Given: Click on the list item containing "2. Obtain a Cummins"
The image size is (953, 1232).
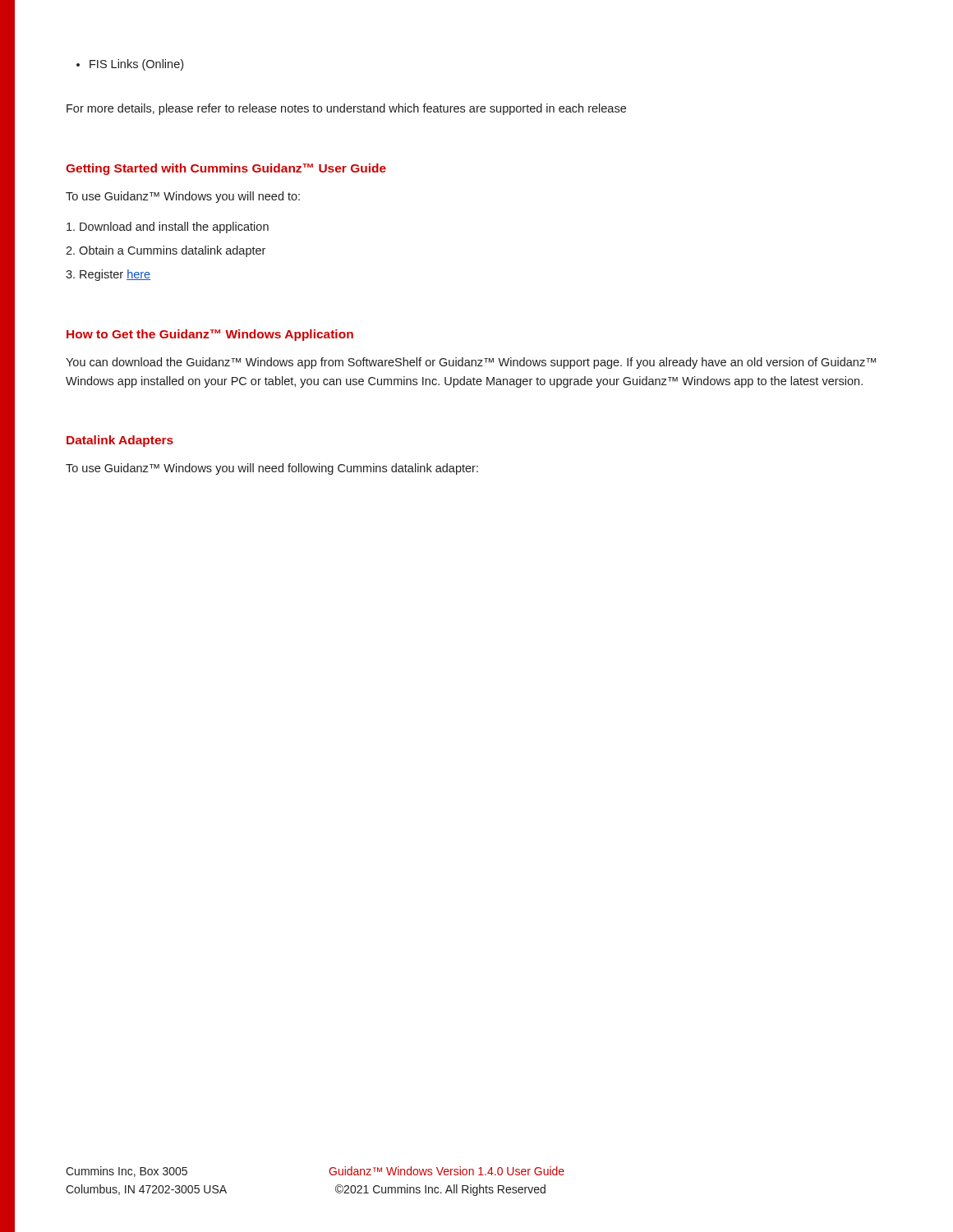Looking at the screenshot, I should point(166,250).
